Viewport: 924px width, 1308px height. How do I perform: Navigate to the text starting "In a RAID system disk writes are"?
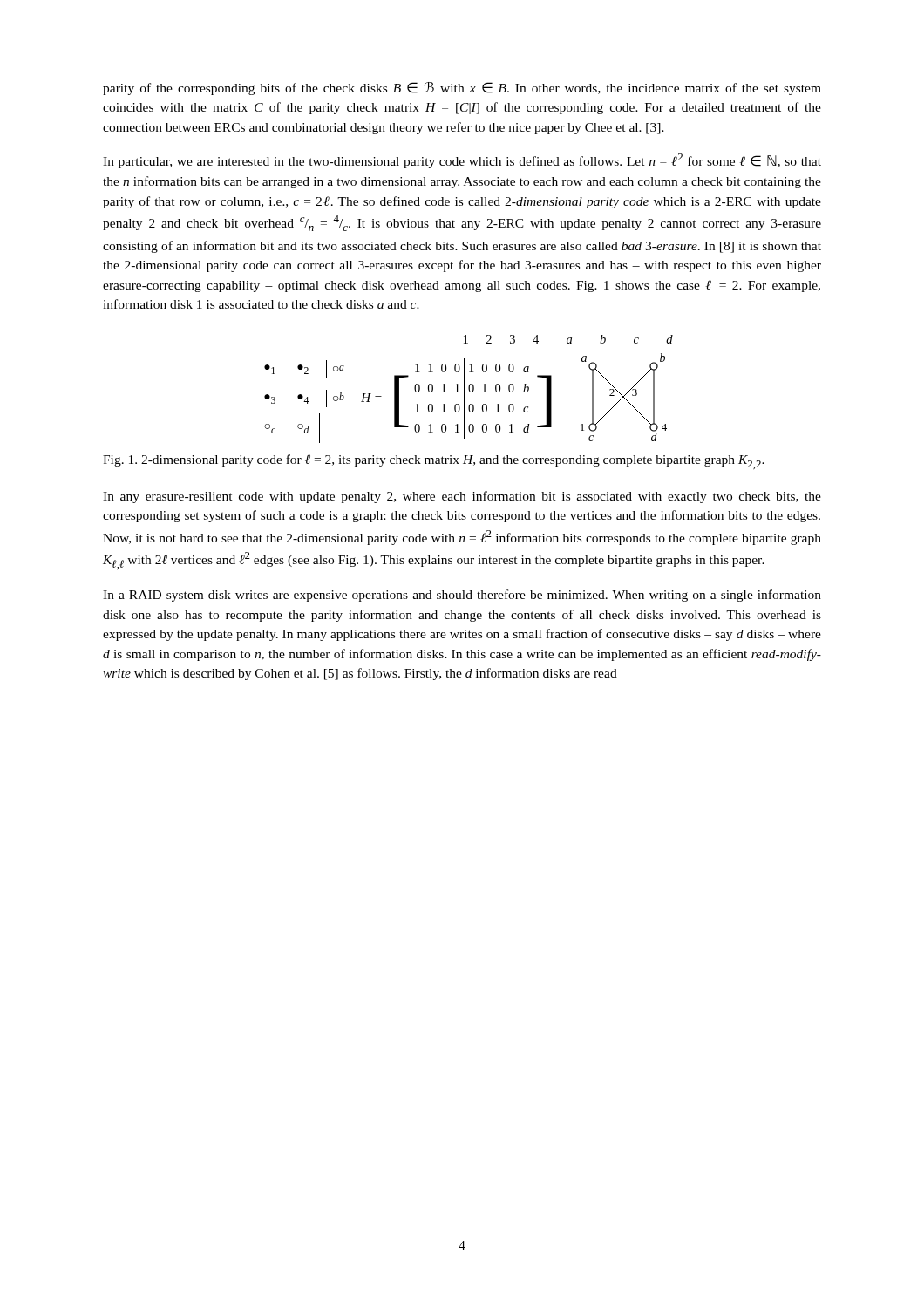point(462,634)
